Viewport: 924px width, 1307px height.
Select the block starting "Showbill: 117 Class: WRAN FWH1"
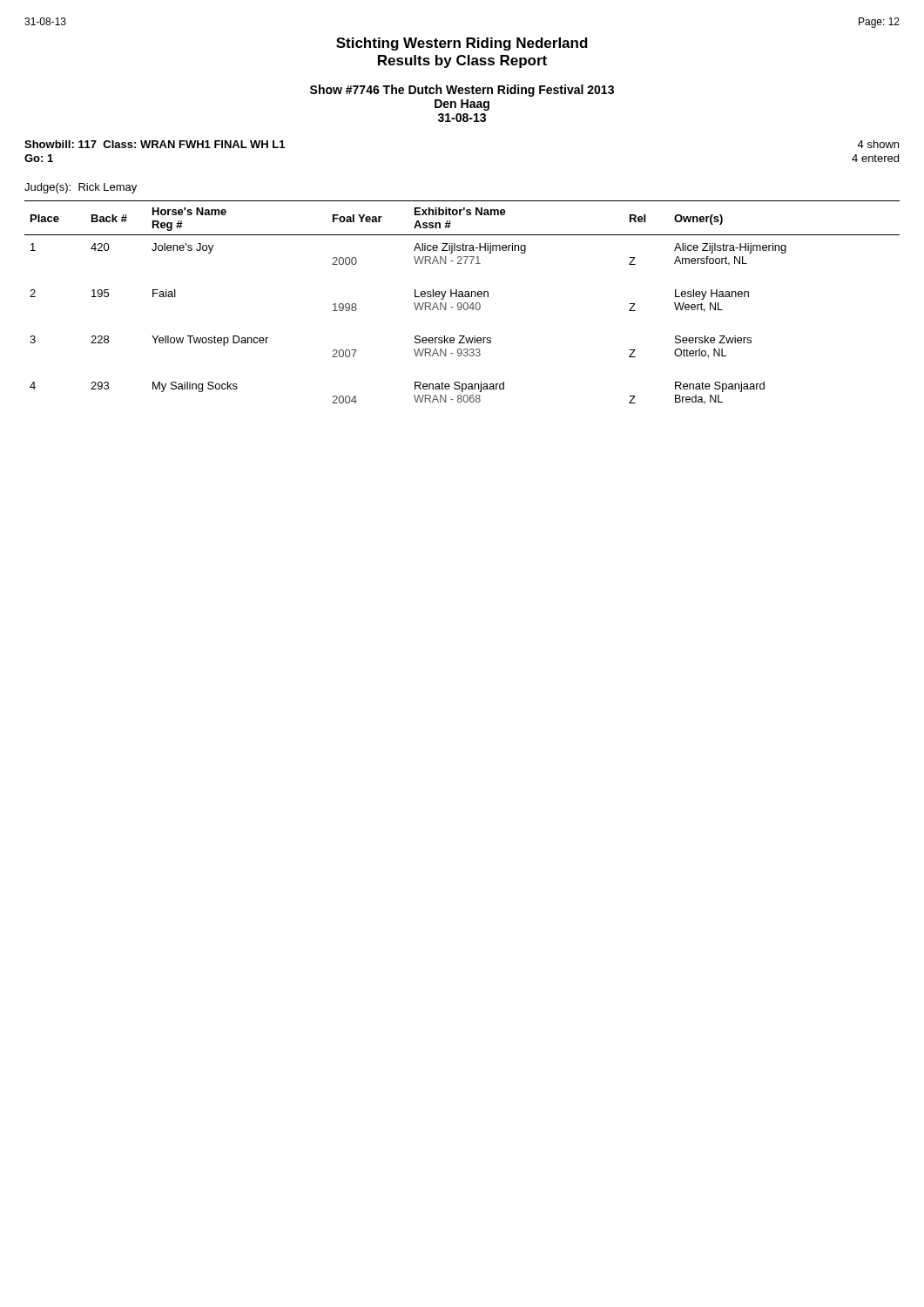coord(155,144)
